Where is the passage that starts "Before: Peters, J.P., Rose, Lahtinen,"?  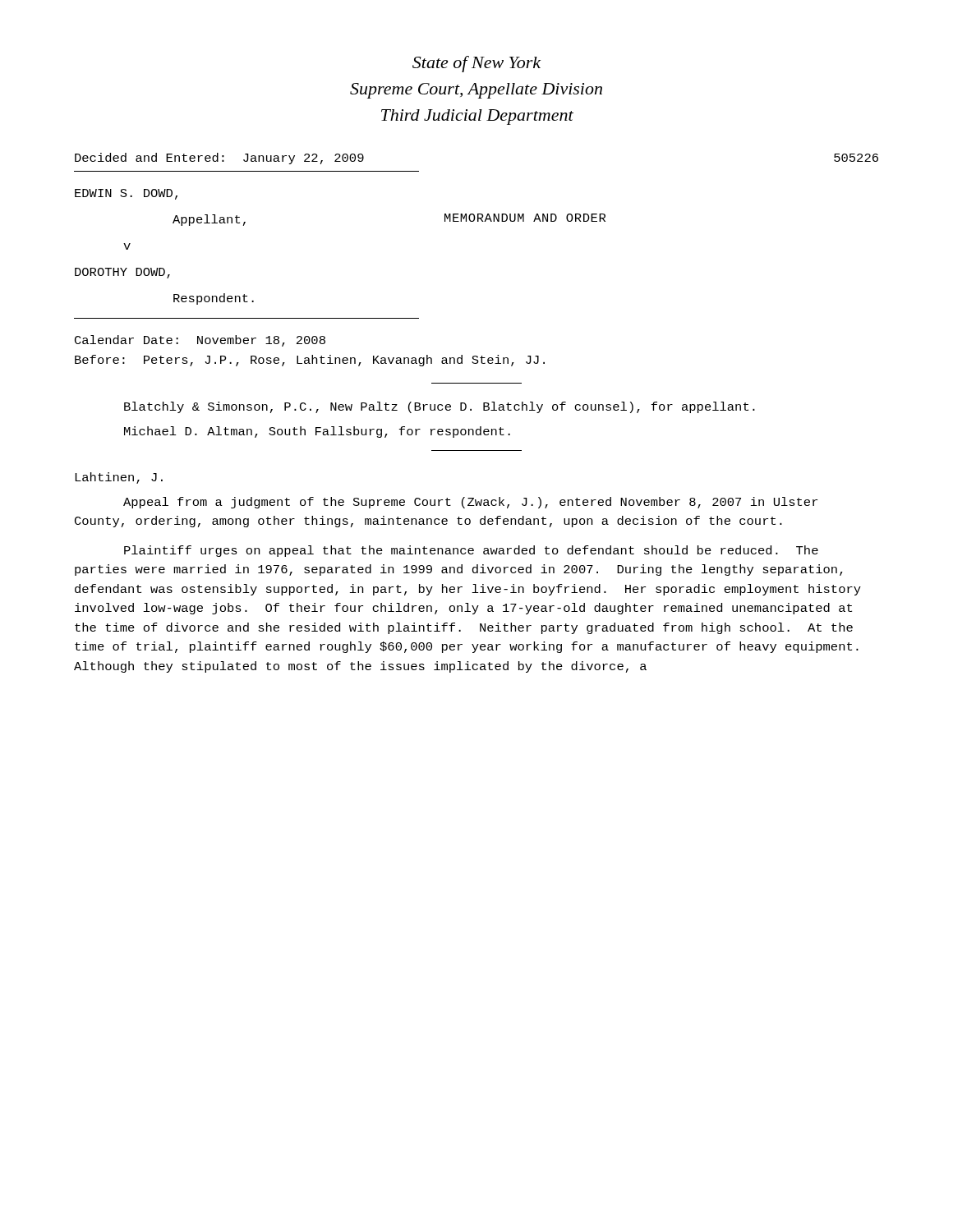(x=311, y=360)
